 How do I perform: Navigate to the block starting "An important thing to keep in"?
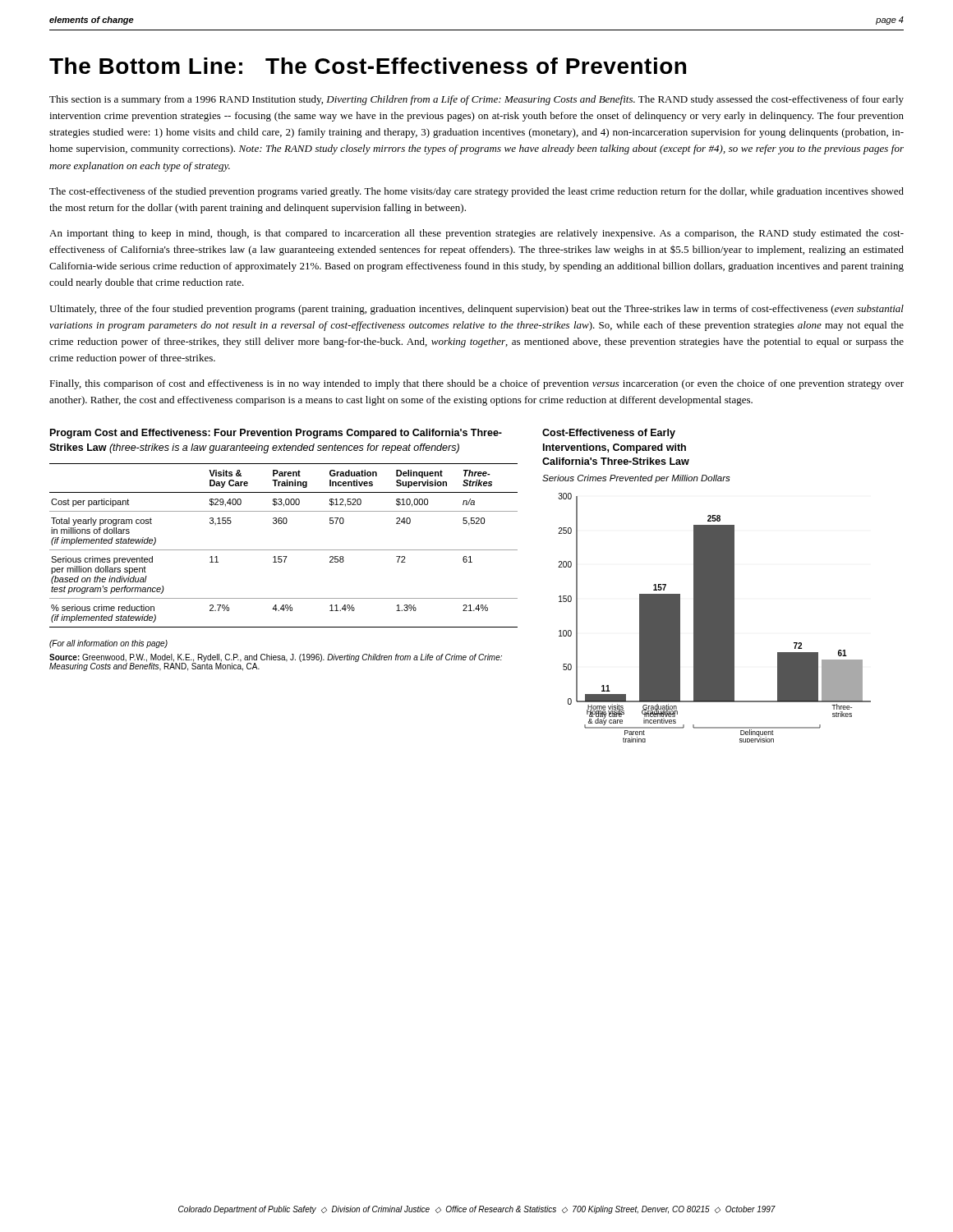click(476, 258)
